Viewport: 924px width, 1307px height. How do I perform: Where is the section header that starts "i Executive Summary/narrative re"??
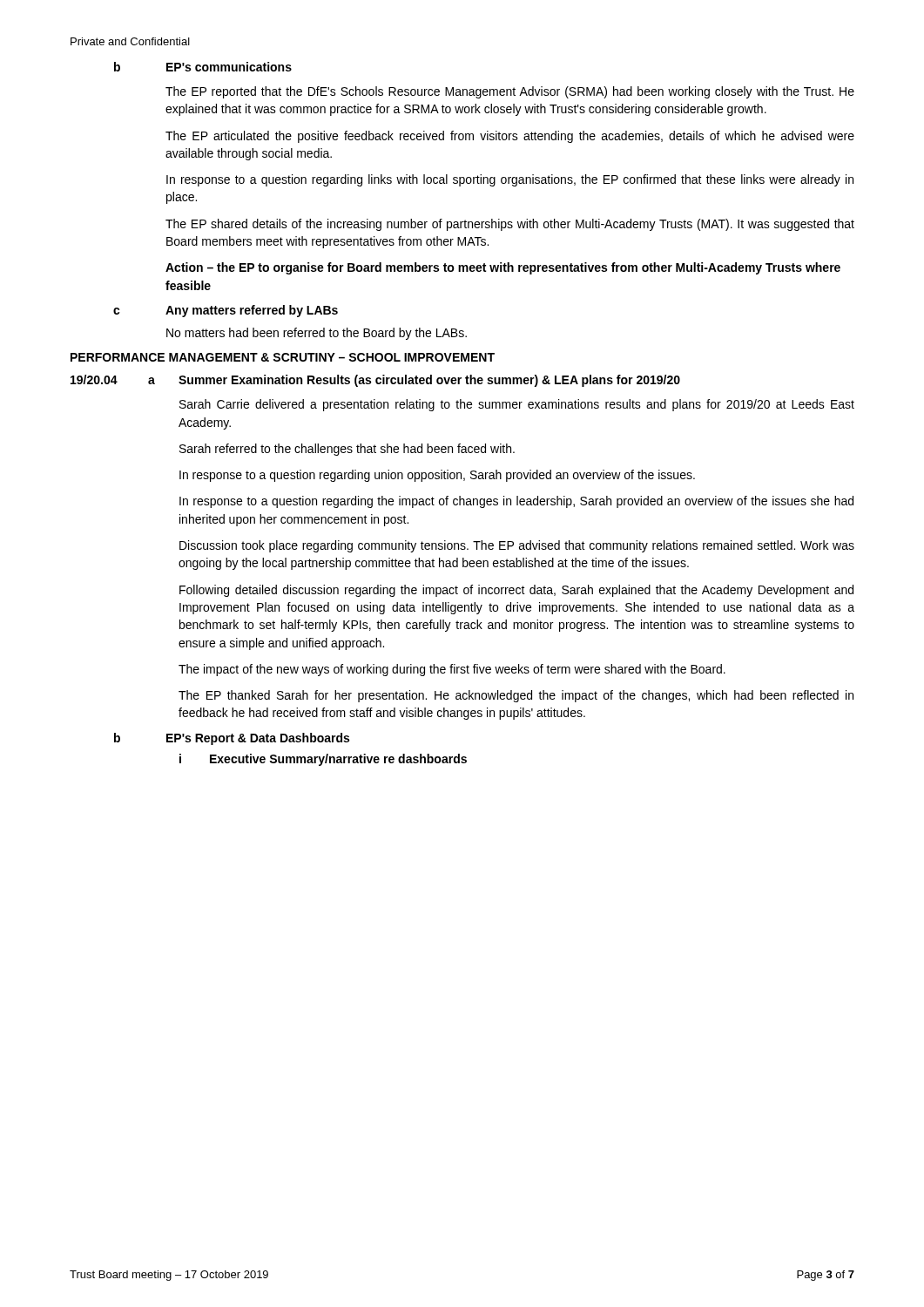pyautogui.click(x=323, y=759)
